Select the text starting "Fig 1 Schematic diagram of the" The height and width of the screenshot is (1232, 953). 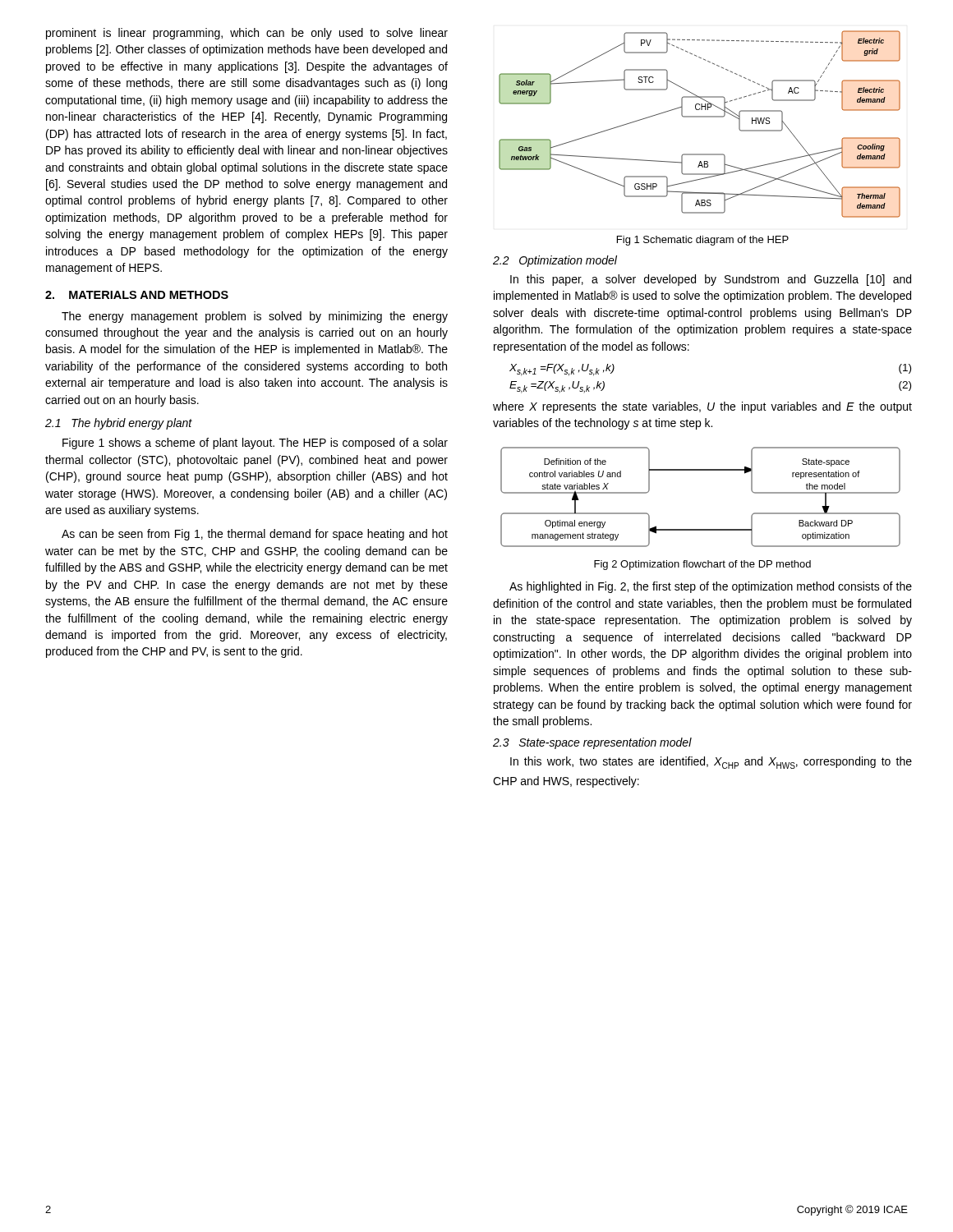702,239
